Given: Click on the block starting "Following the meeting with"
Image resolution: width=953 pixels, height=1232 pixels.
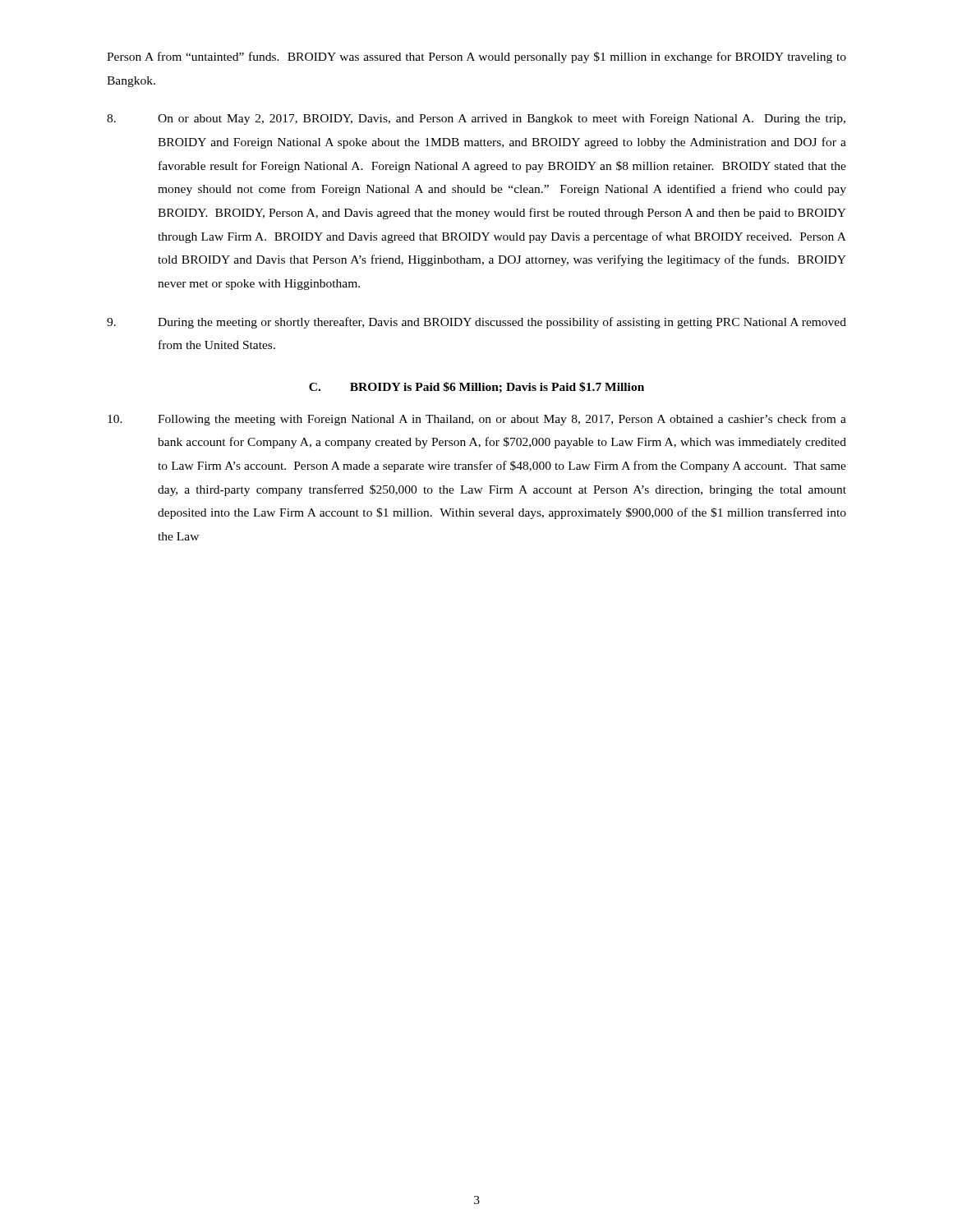Looking at the screenshot, I should [x=476, y=478].
